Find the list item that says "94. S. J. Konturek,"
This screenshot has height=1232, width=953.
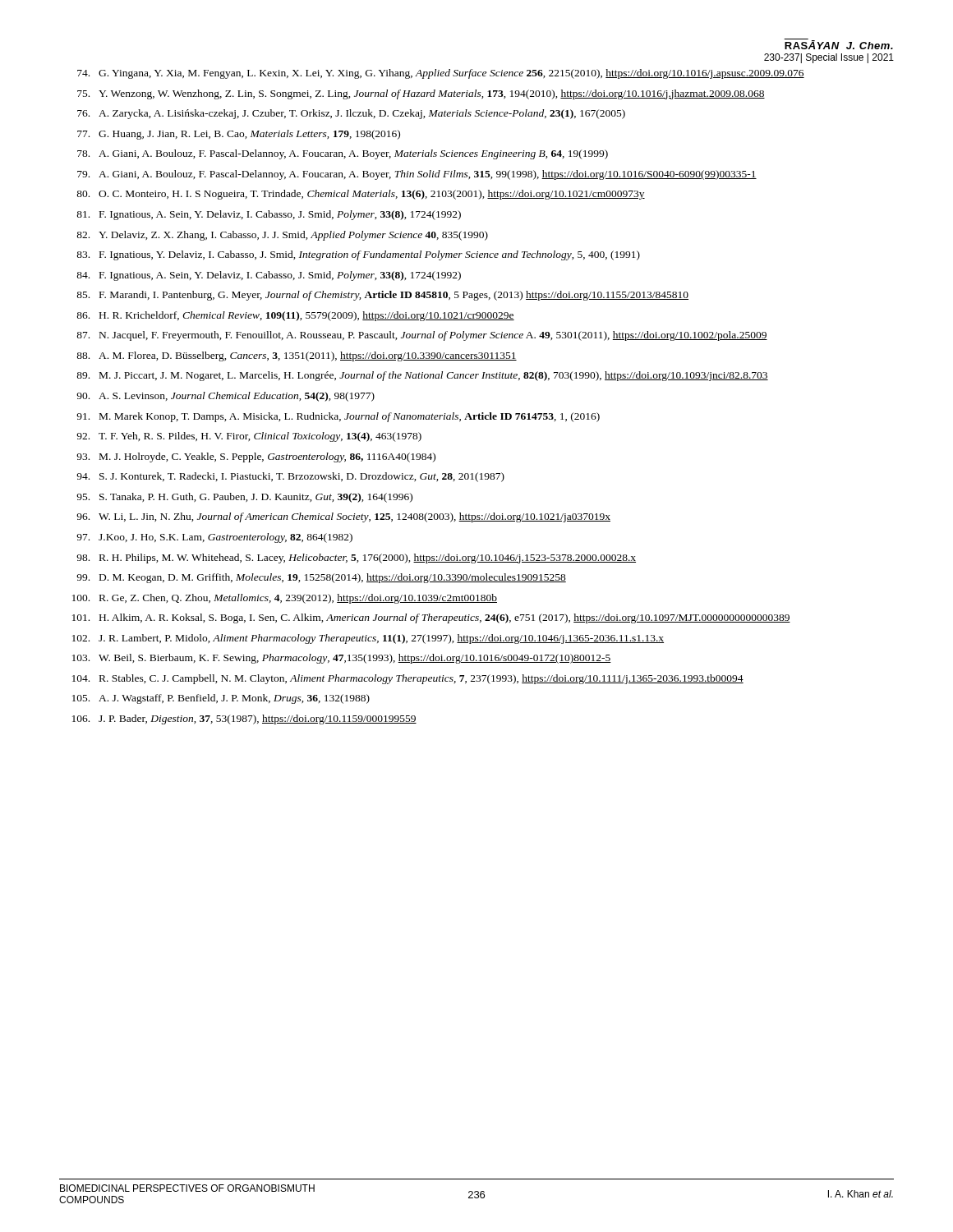(x=476, y=476)
